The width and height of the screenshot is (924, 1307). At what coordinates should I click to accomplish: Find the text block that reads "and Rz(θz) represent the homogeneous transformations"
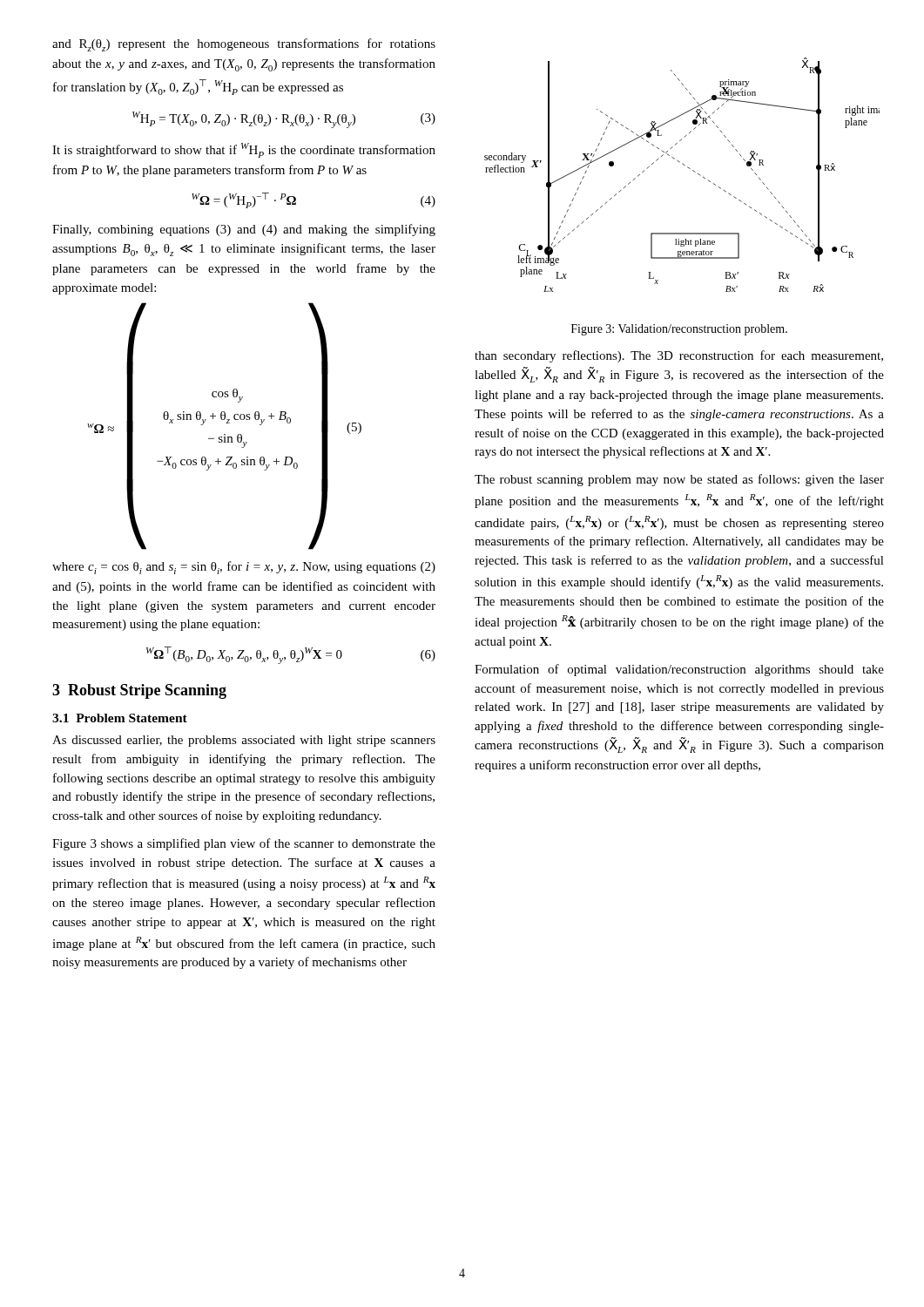click(244, 67)
